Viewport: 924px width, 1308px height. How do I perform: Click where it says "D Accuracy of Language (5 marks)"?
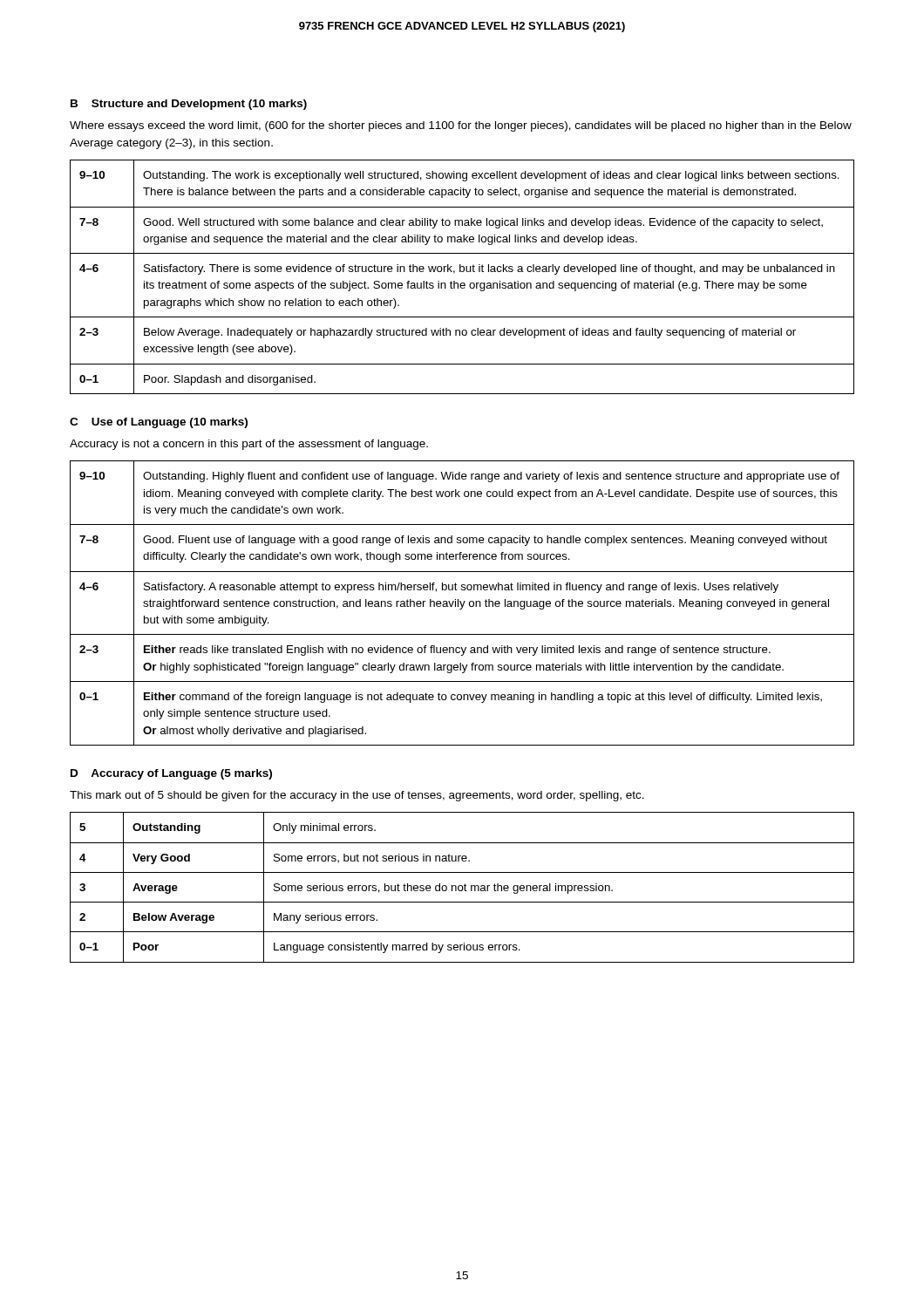[171, 773]
